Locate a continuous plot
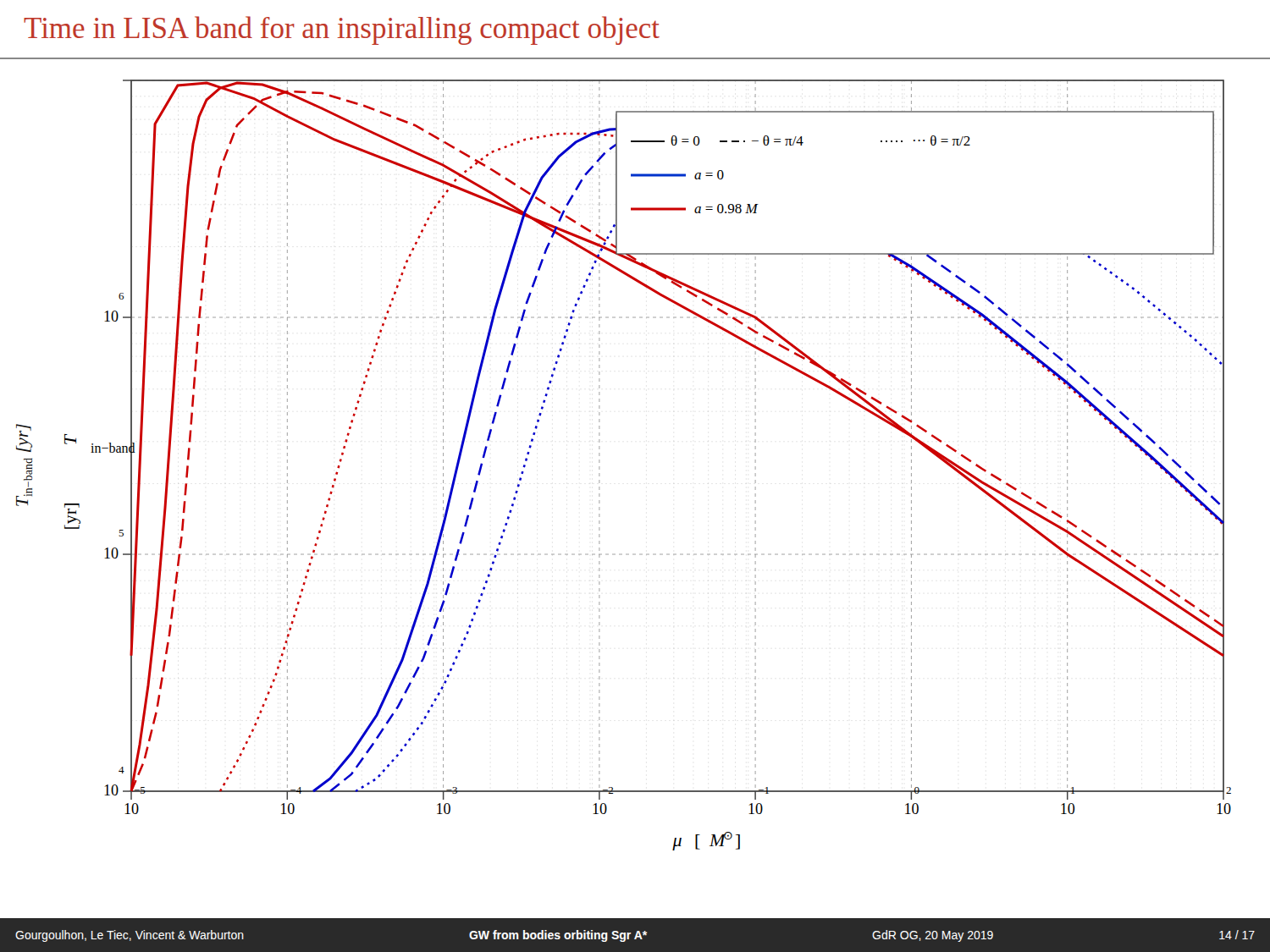 pyautogui.click(x=646, y=470)
